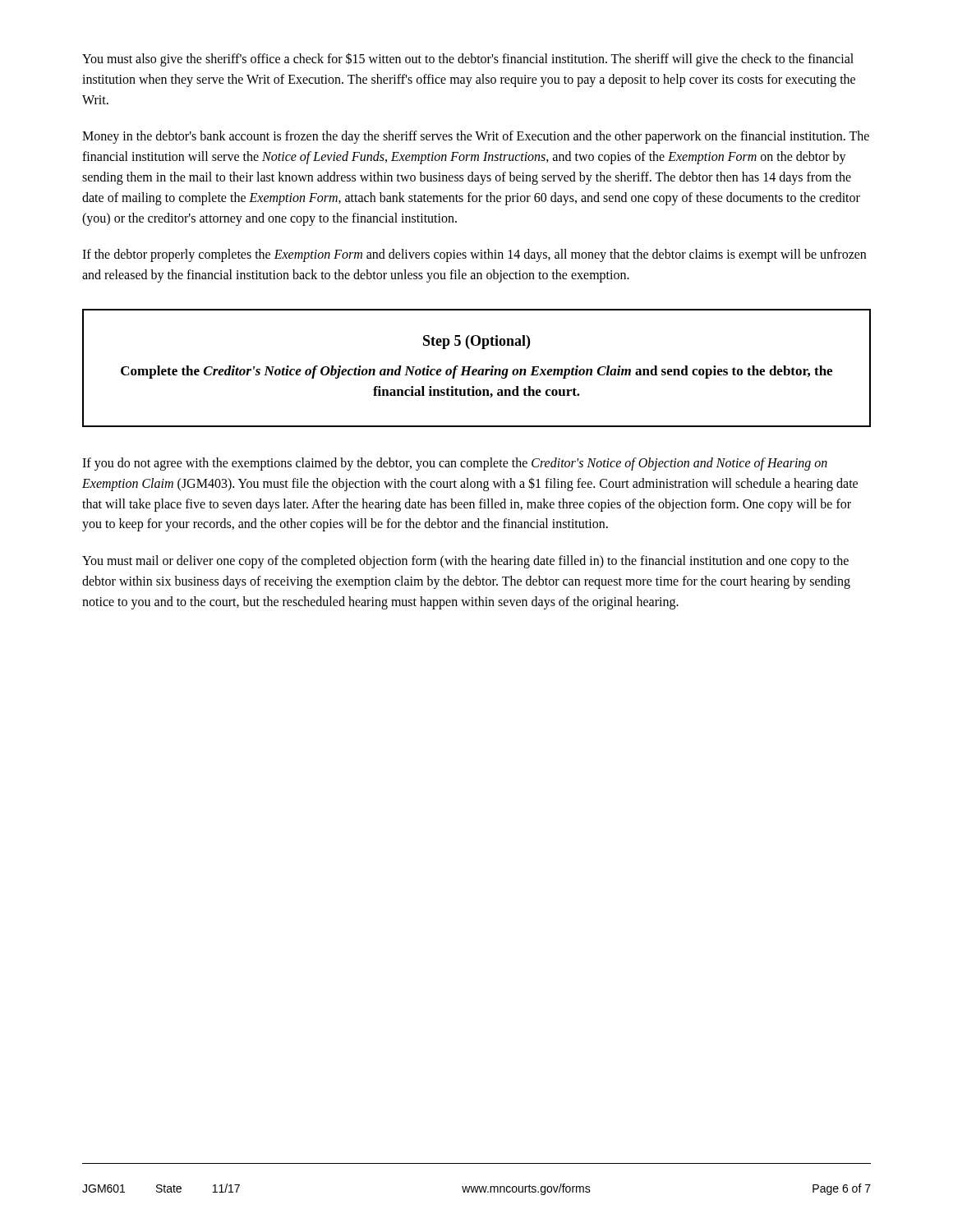Click on the text block that says "If the debtor properly completes the Exemption Form"

point(474,265)
